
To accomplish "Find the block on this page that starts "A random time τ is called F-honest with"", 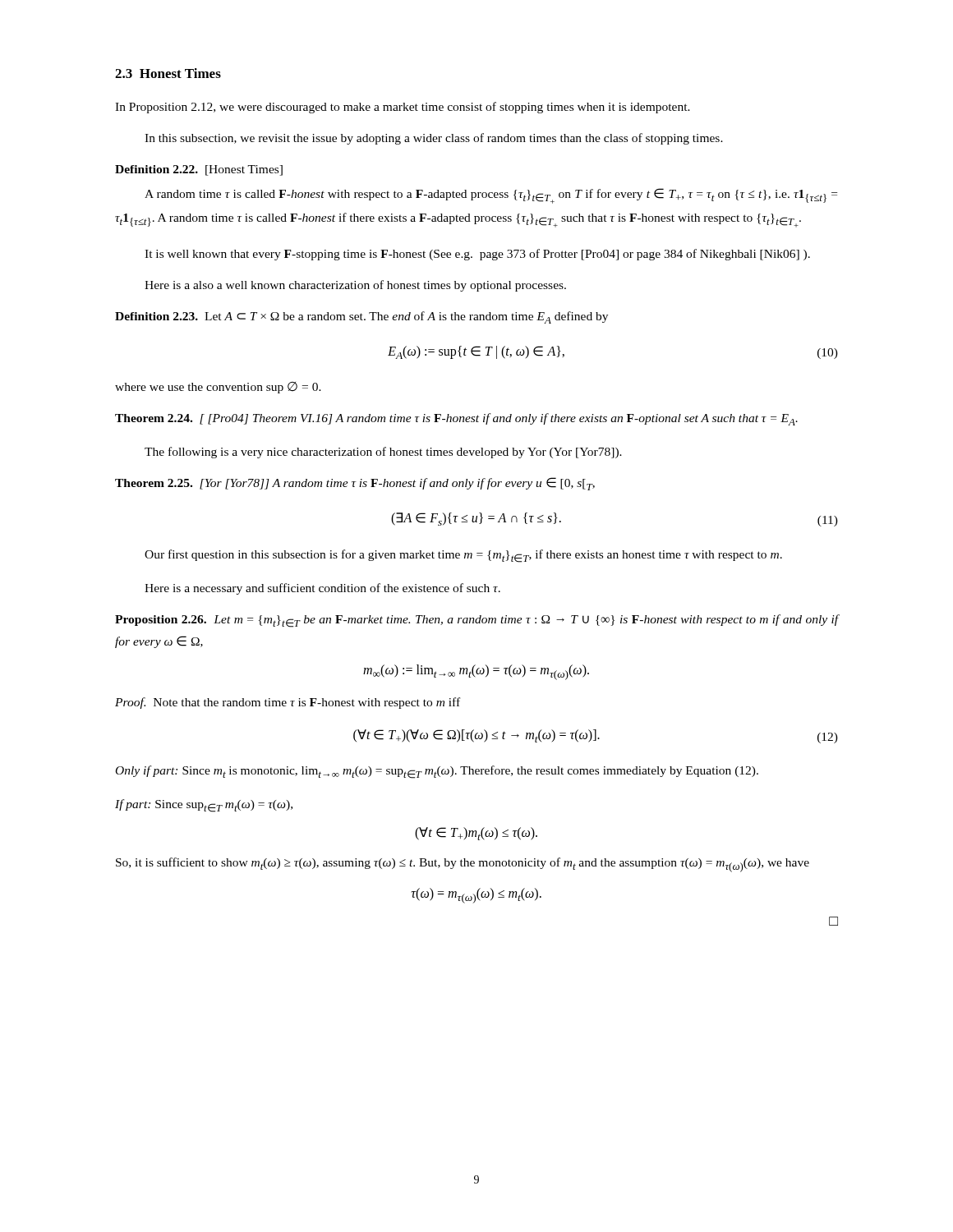I will tap(476, 208).
